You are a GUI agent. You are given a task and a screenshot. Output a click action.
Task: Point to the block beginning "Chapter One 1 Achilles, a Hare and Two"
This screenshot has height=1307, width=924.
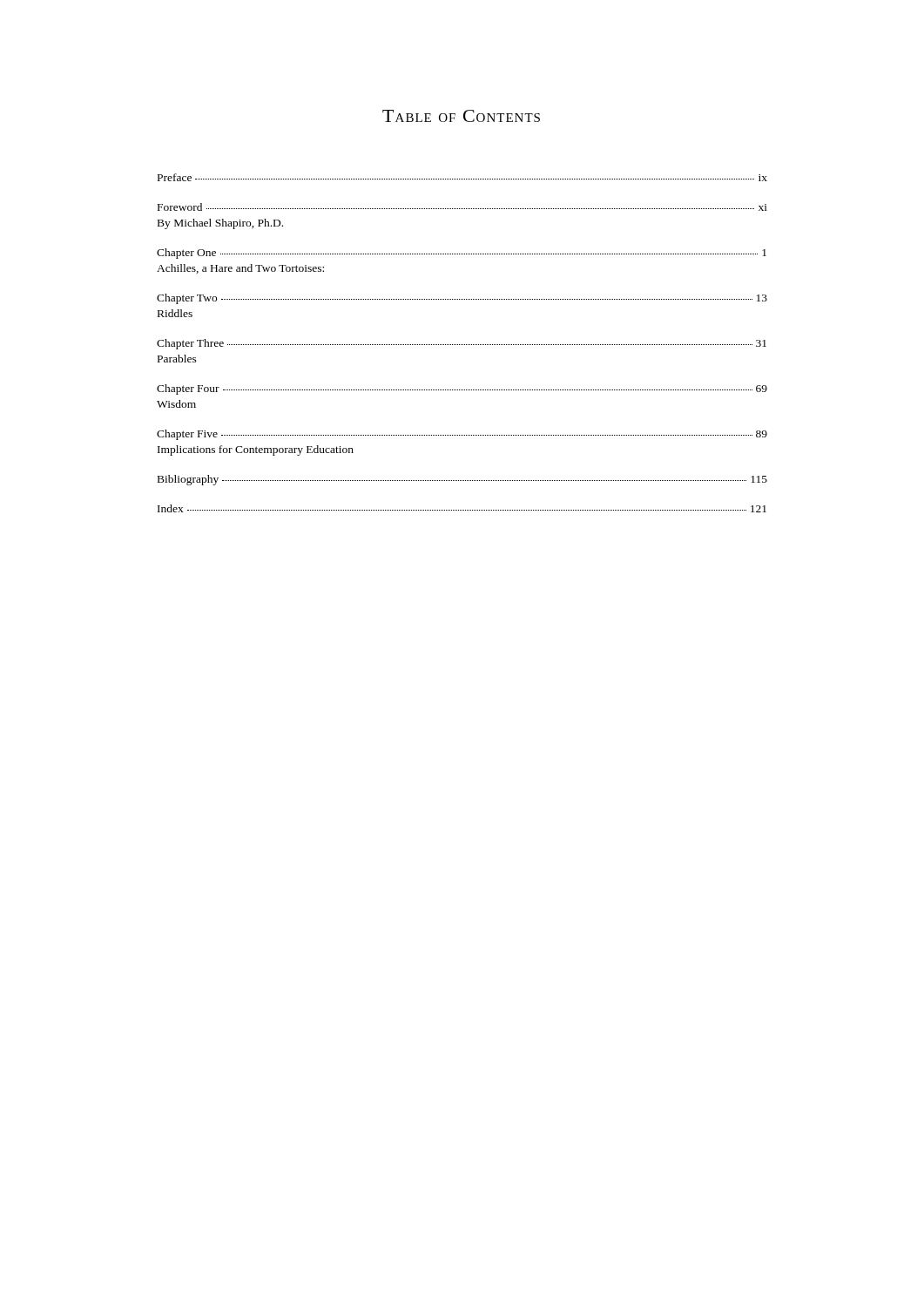tap(462, 261)
